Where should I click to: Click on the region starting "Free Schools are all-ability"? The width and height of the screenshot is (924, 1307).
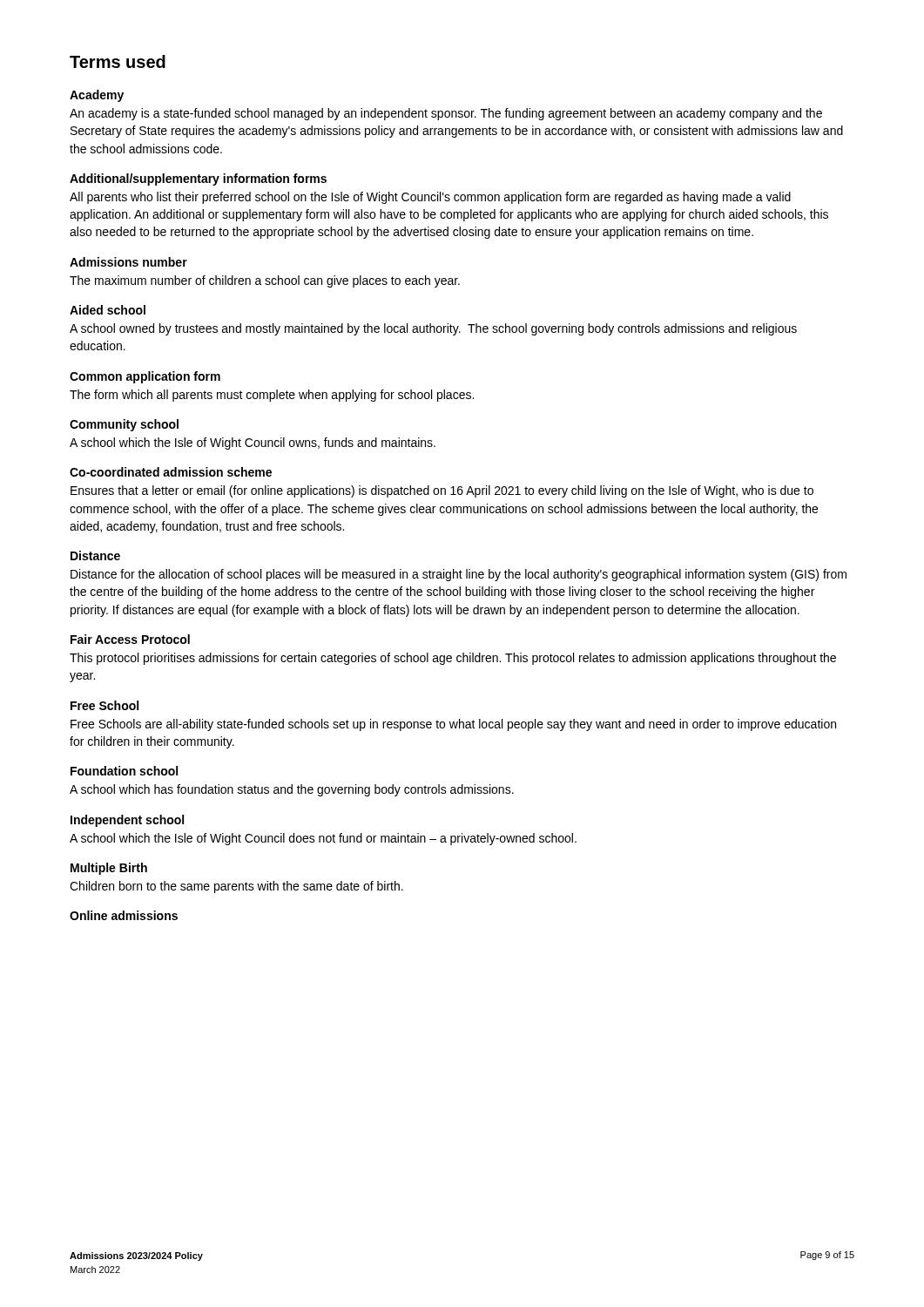click(453, 733)
